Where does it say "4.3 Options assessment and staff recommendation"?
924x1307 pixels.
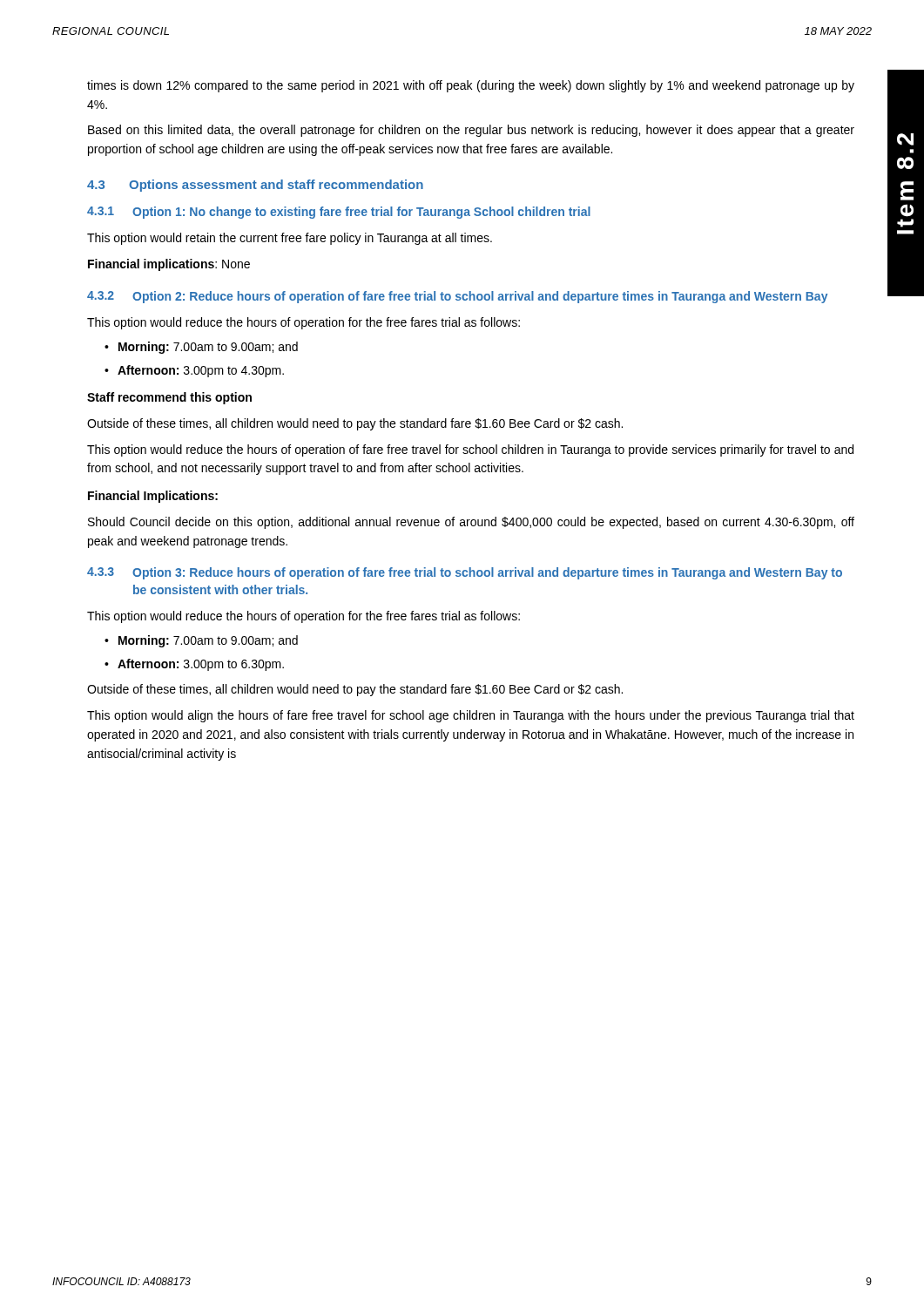point(255,184)
